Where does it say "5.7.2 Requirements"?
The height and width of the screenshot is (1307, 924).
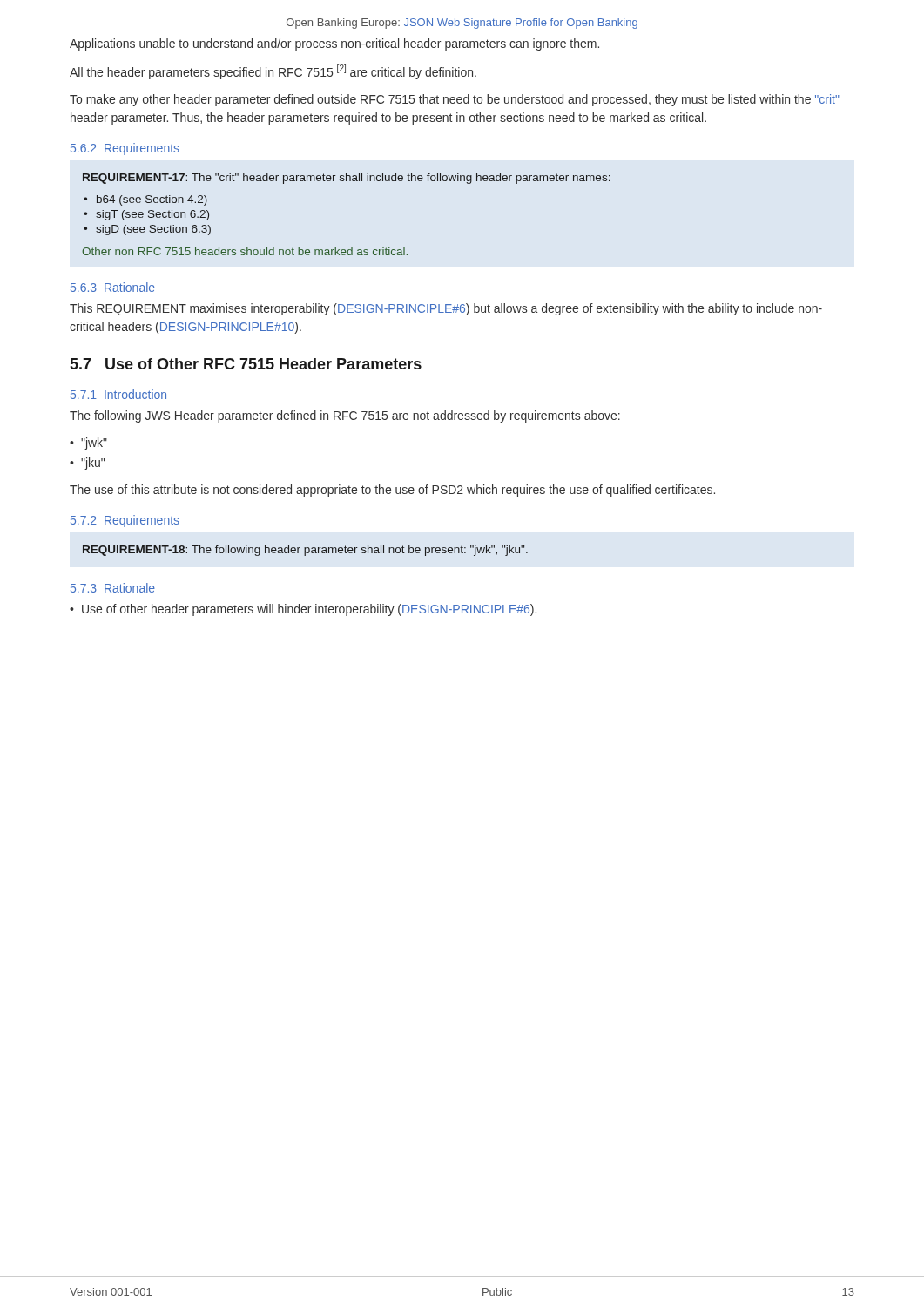pyautogui.click(x=125, y=520)
